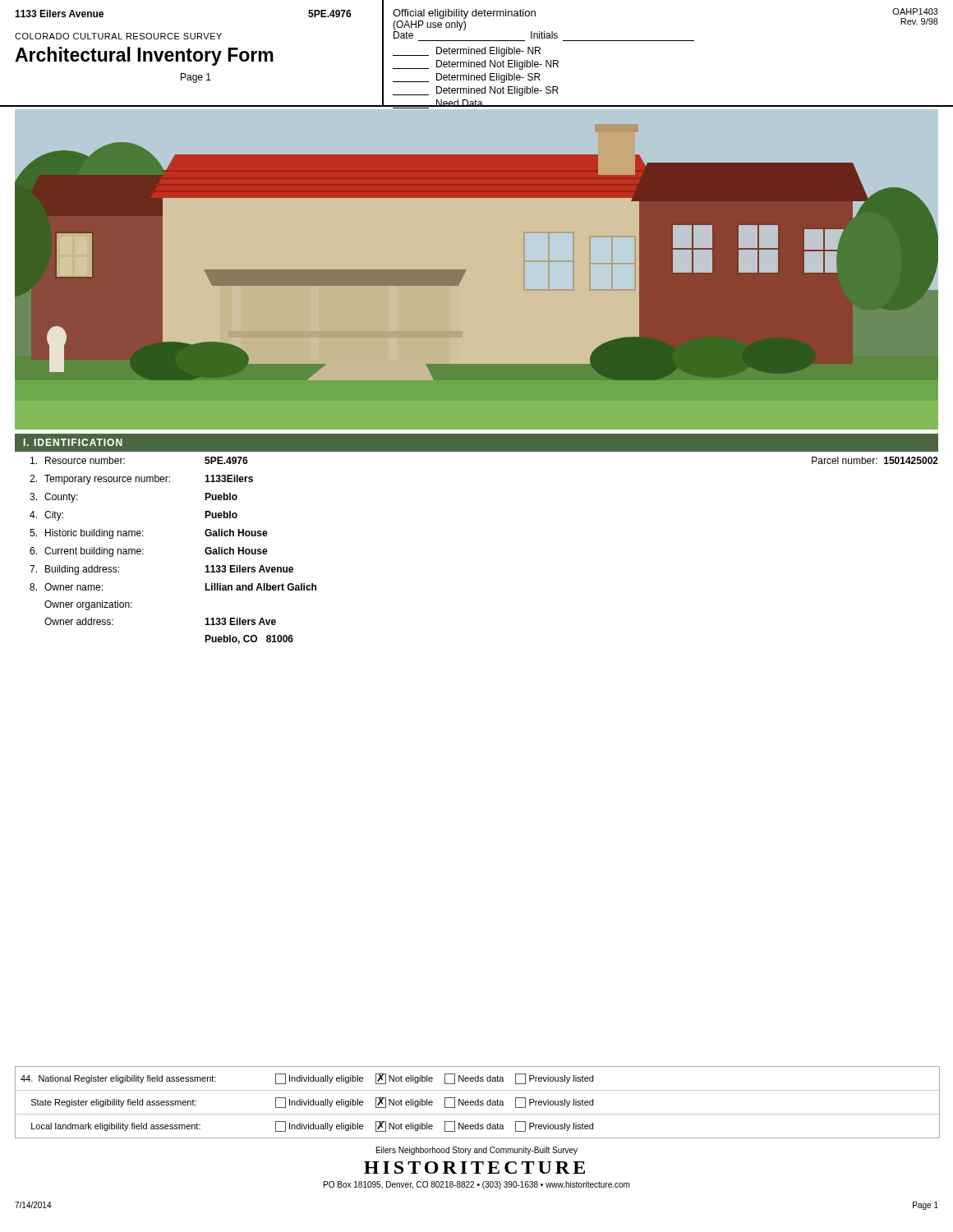Select the table that reads "Resource number: 5PE.4976 Parcel"
This screenshot has width=953, height=1232.
(476, 553)
